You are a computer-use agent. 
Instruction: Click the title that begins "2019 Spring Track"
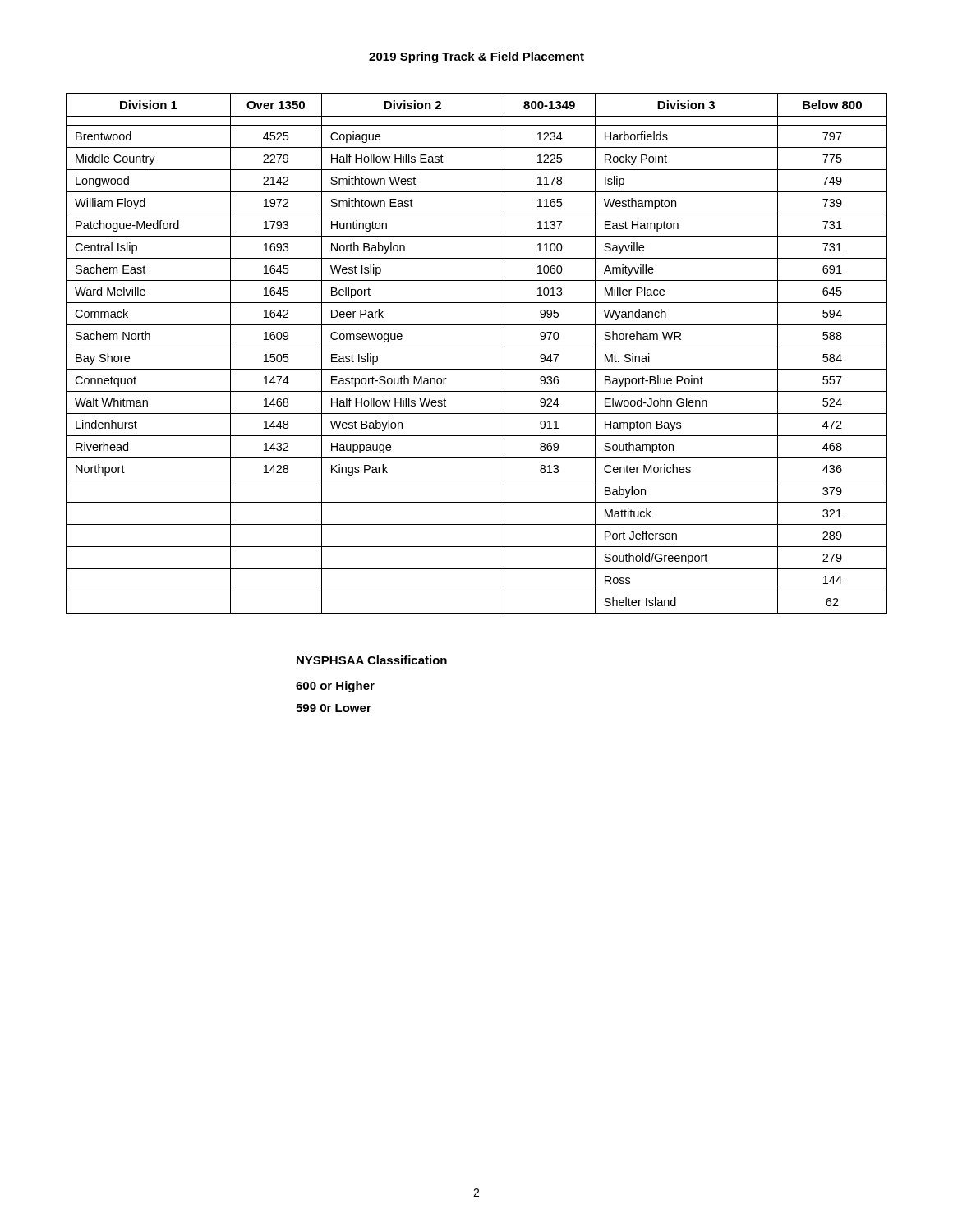coord(476,56)
